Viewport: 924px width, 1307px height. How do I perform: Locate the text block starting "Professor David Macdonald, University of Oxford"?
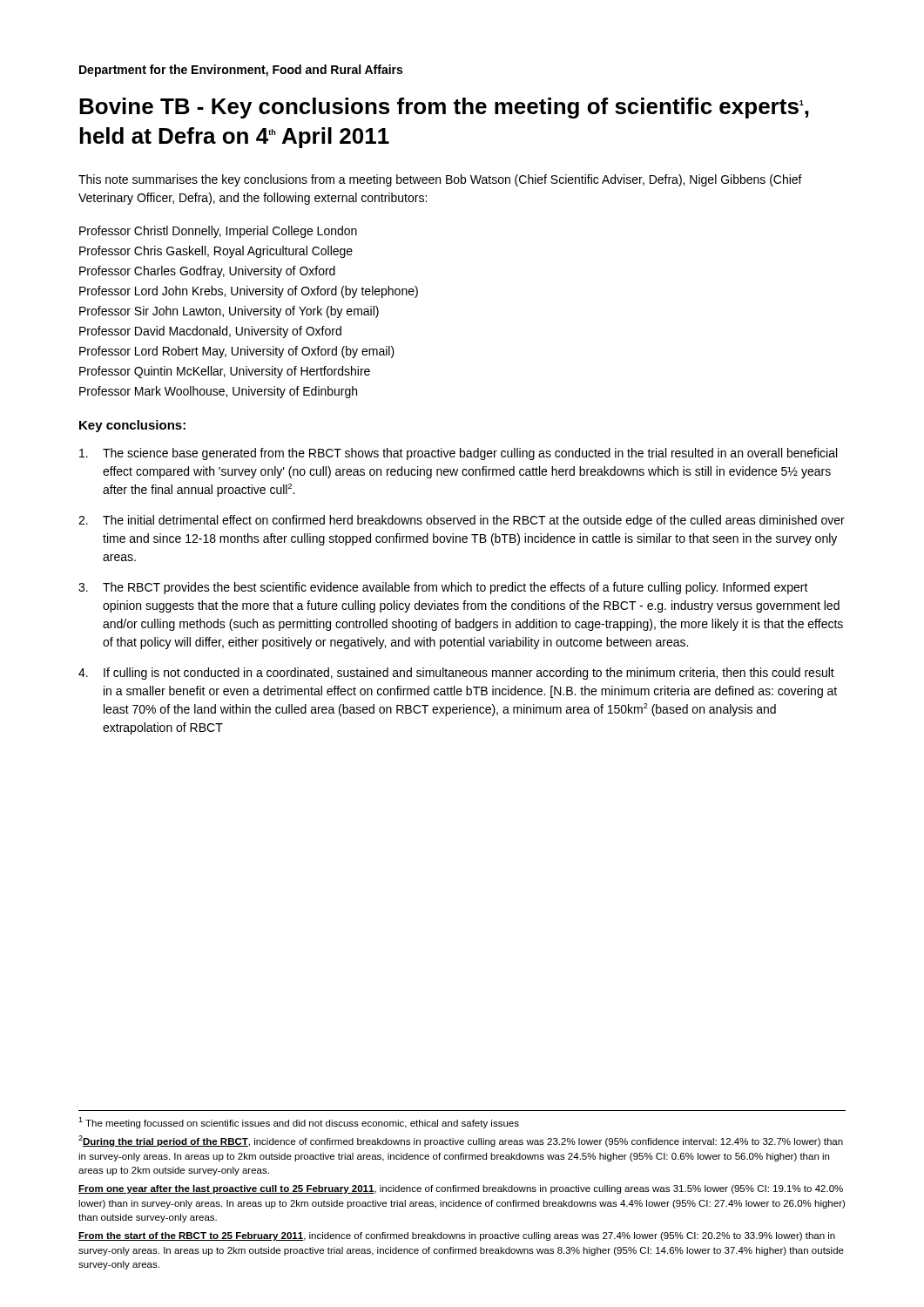[x=210, y=331]
